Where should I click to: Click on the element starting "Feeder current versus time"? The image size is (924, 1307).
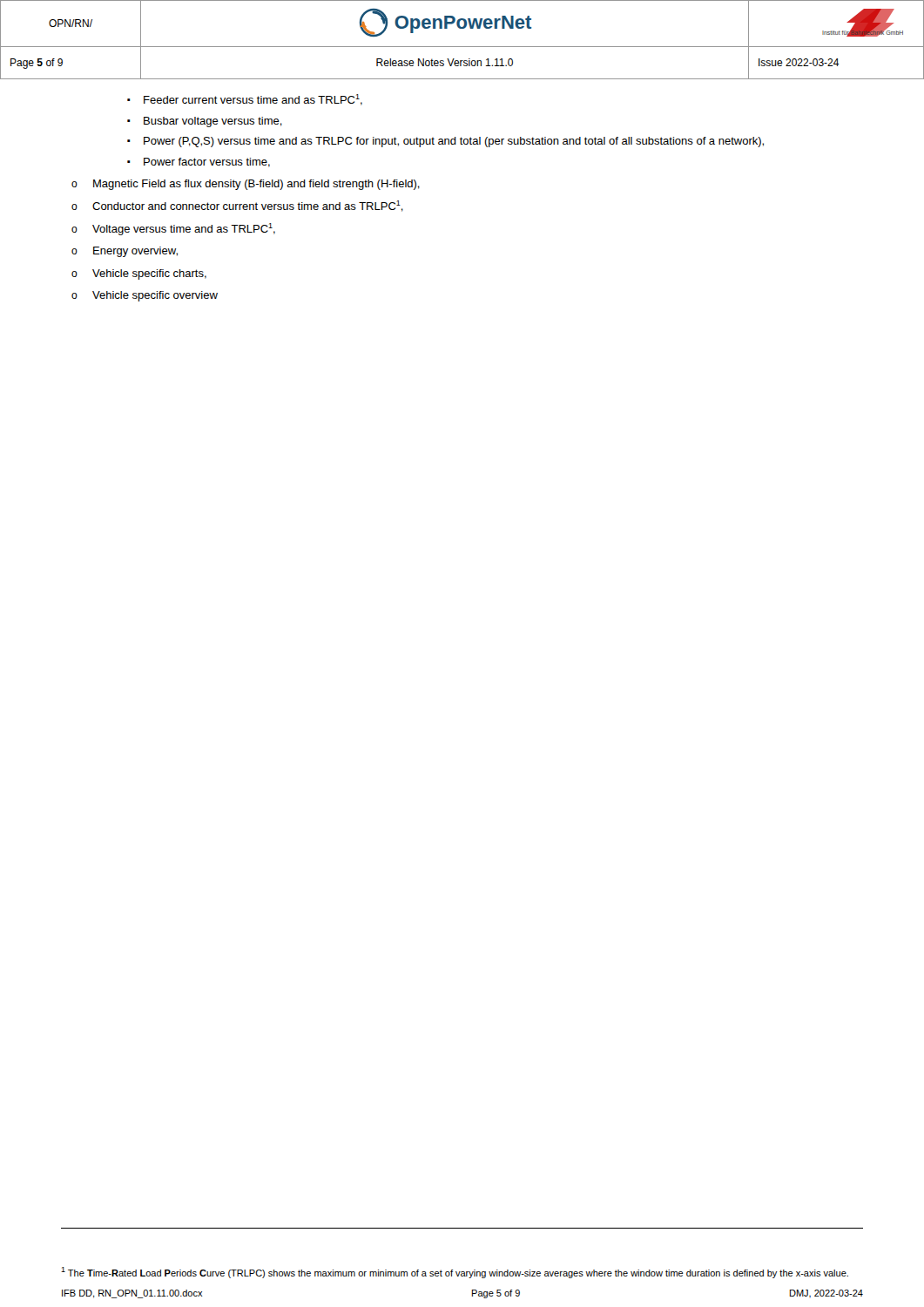pyautogui.click(x=253, y=100)
